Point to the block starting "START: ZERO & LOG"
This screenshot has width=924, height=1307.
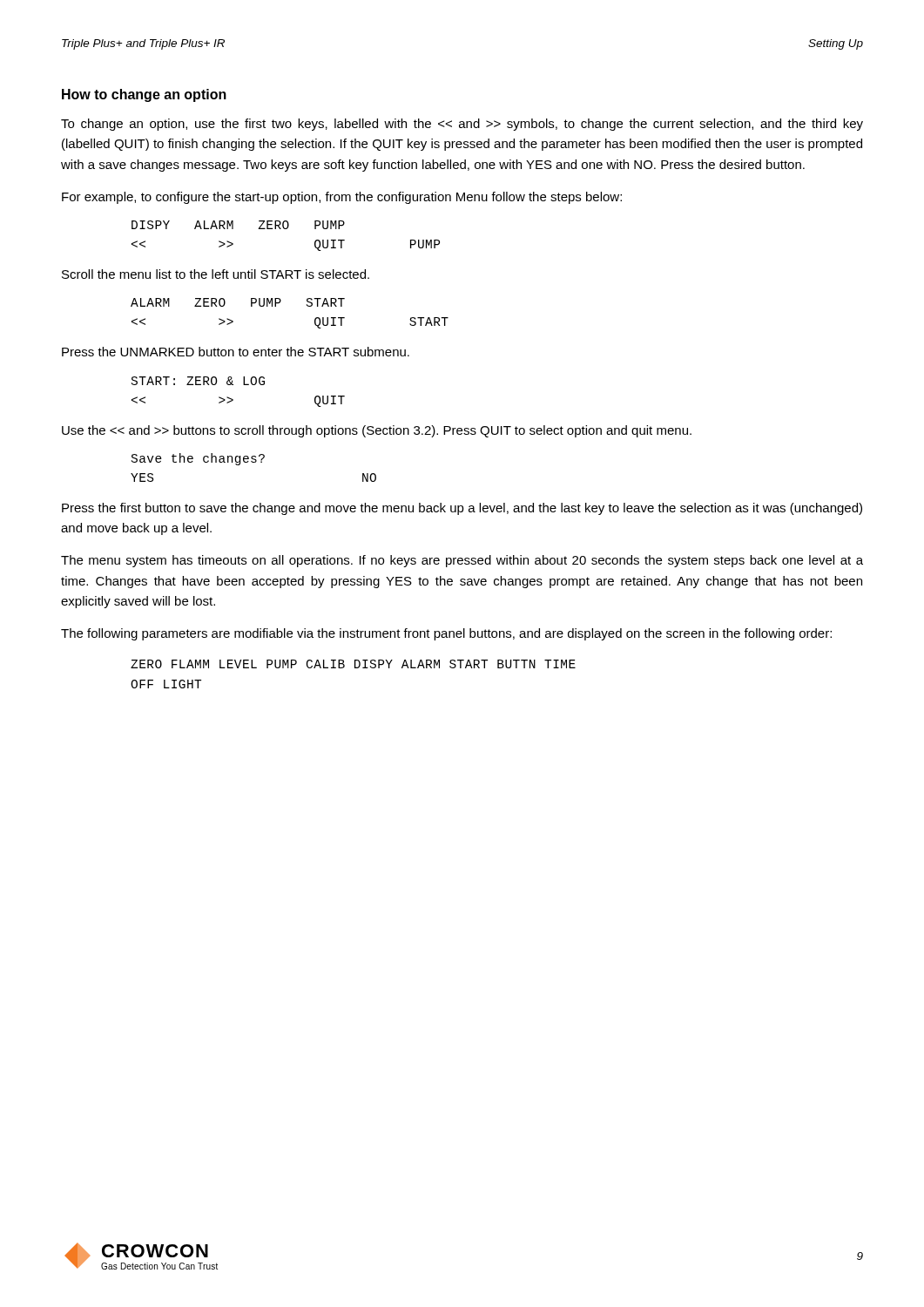coord(198,381)
